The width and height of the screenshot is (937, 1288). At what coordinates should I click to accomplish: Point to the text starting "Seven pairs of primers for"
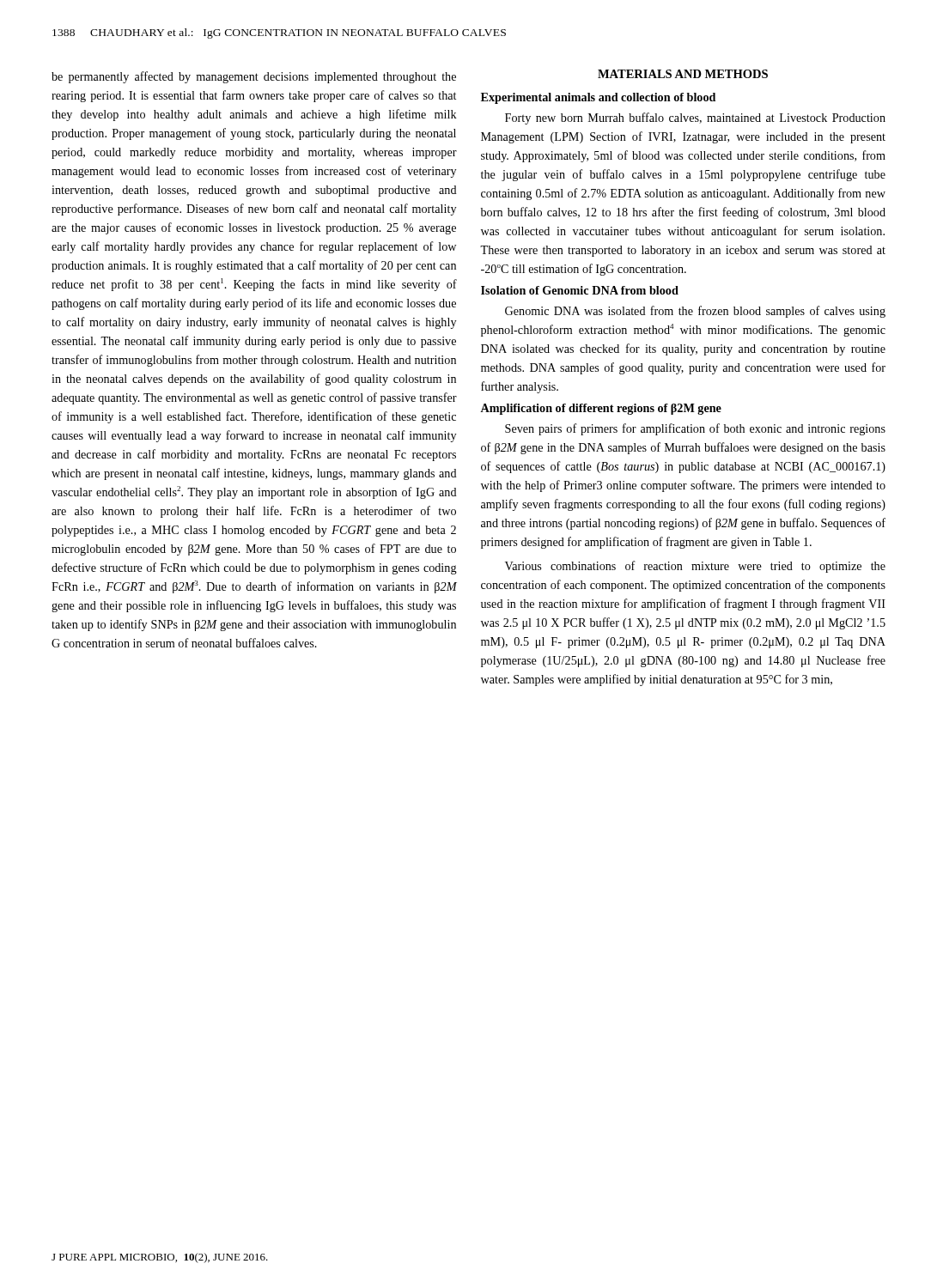point(683,554)
